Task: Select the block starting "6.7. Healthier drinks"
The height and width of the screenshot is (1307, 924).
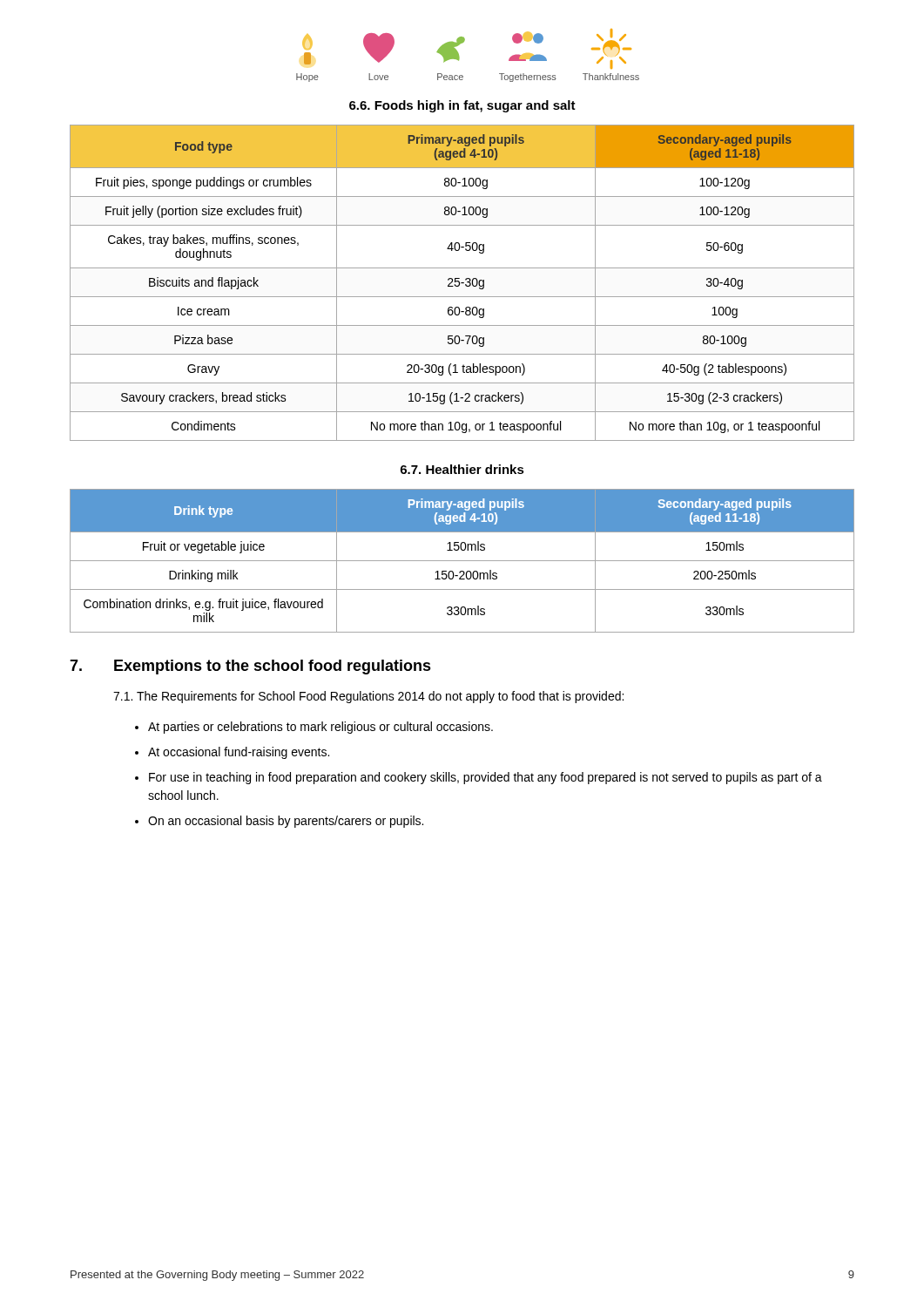Action: tap(462, 469)
